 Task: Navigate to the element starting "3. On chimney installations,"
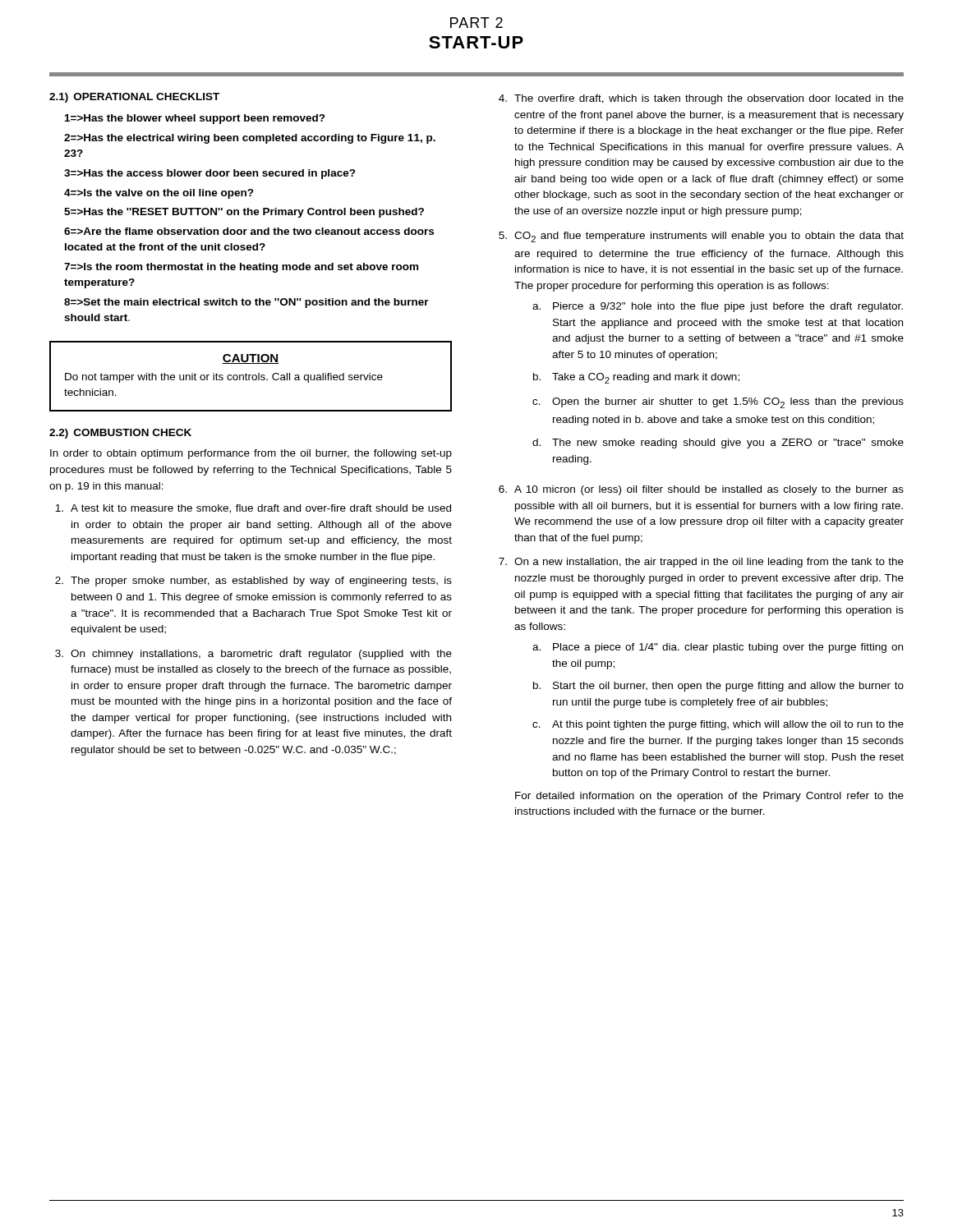coord(251,702)
